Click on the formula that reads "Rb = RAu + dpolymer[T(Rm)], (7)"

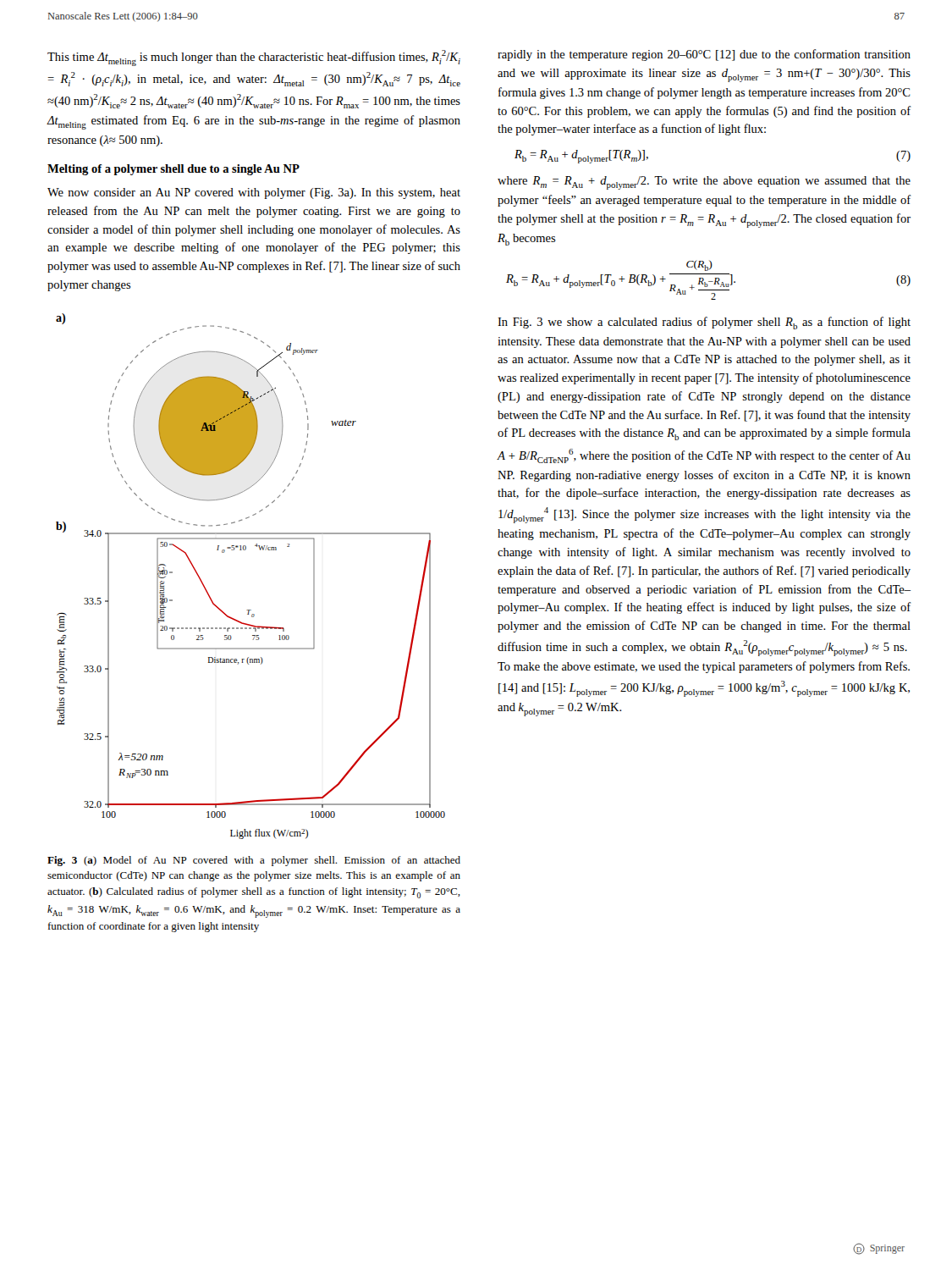(578, 158)
